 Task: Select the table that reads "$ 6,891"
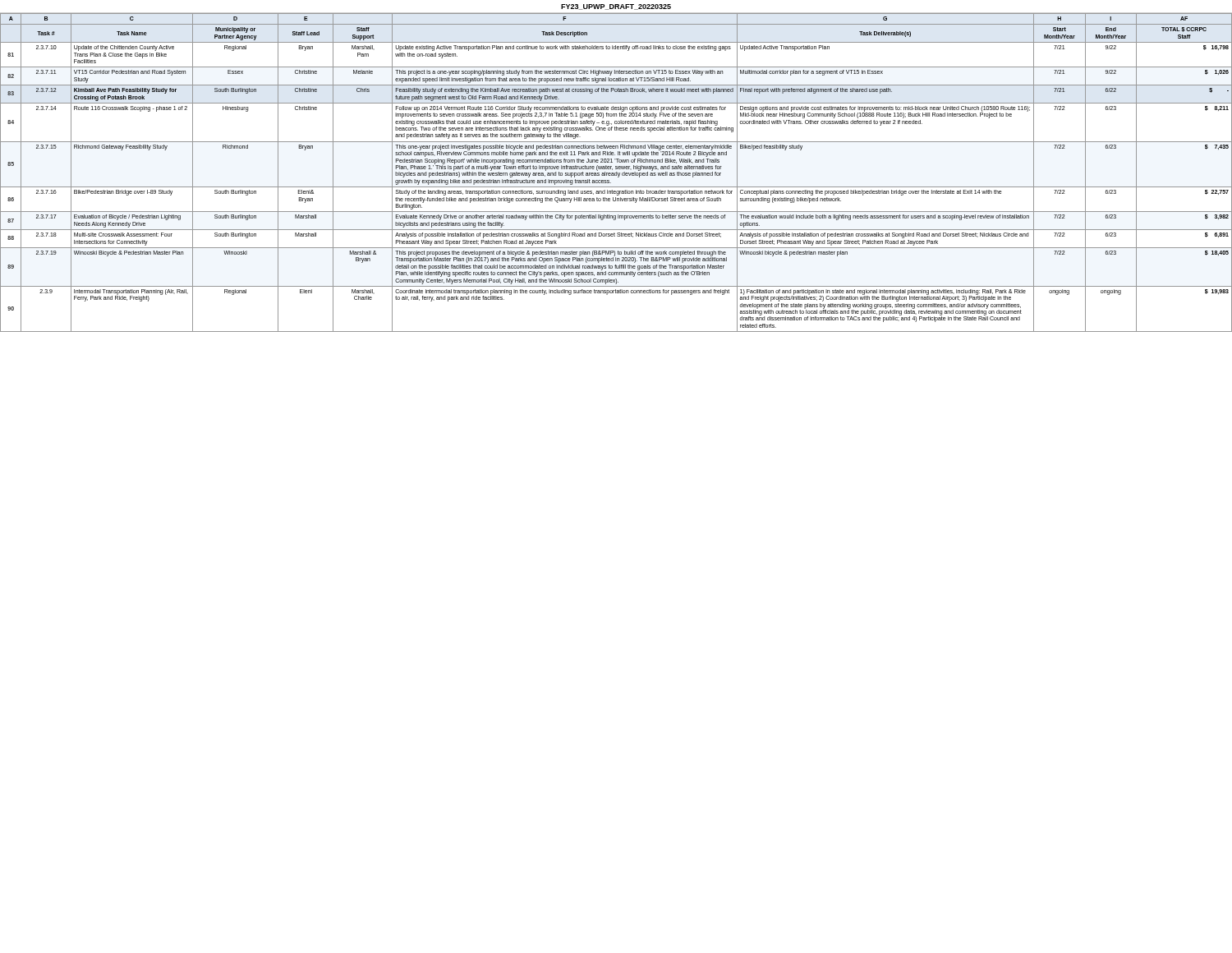pos(616,173)
